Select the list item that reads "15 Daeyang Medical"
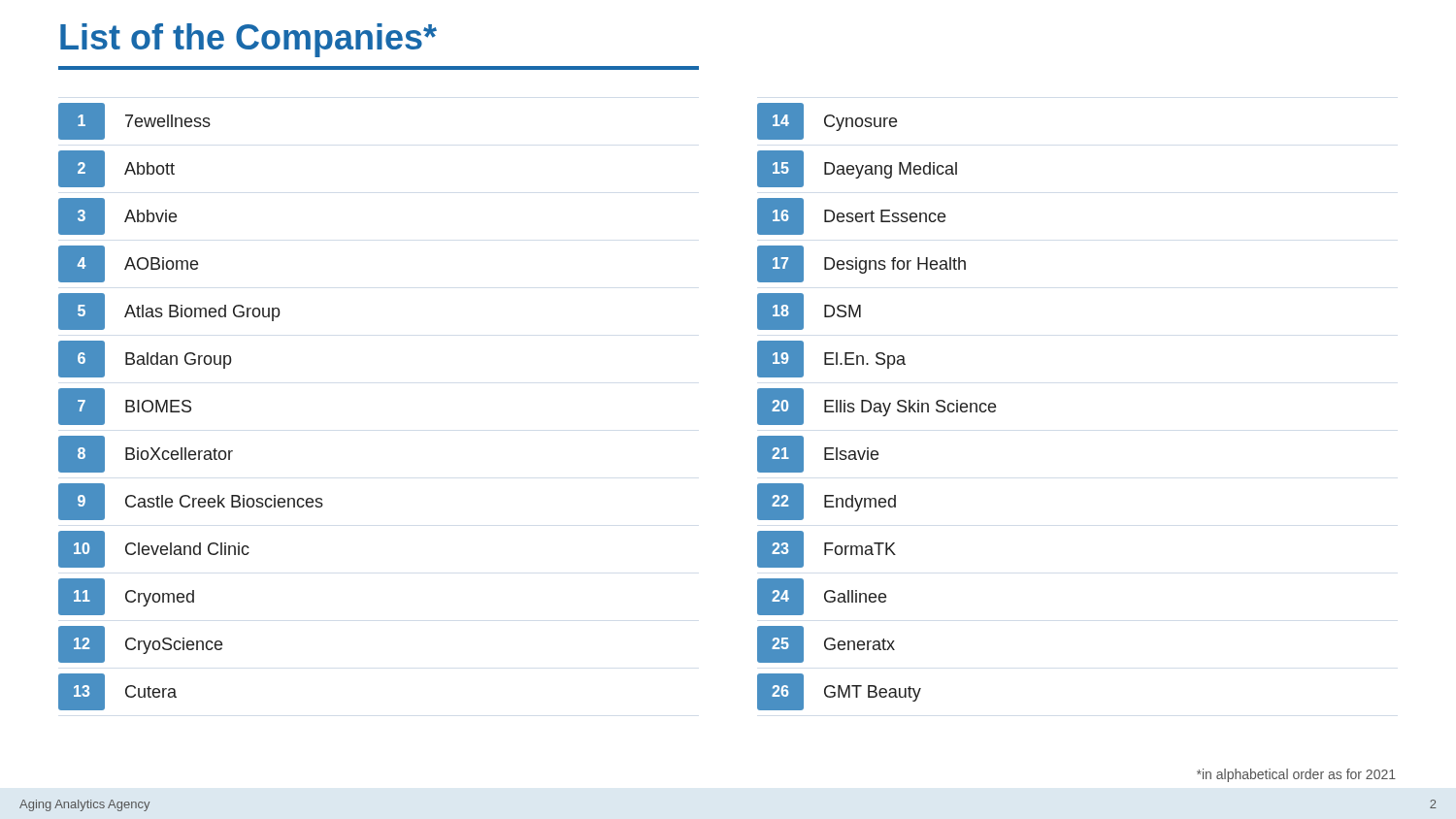This screenshot has height=819, width=1456. [858, 169]
